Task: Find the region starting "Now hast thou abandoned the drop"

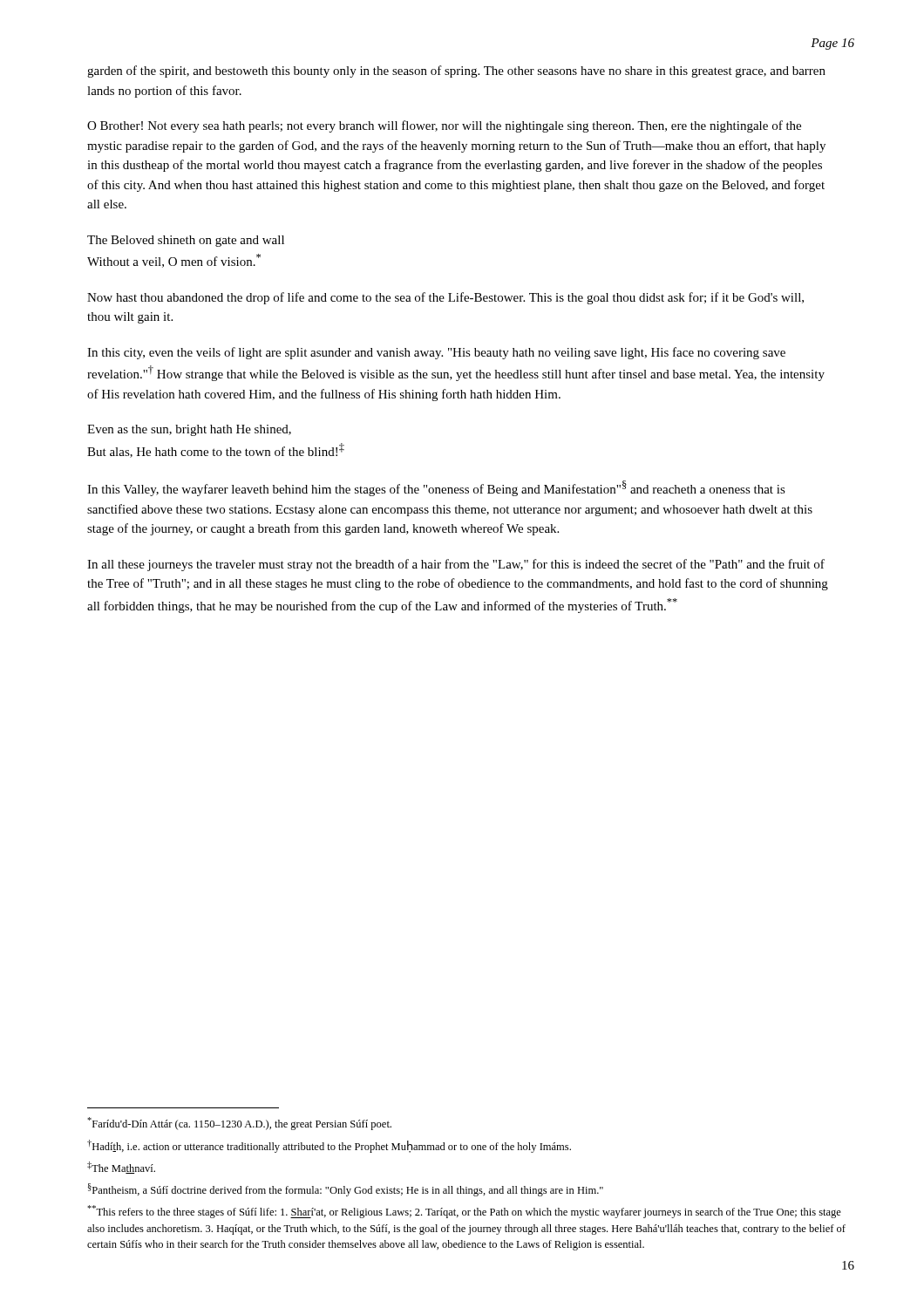Action: [446, 307]
